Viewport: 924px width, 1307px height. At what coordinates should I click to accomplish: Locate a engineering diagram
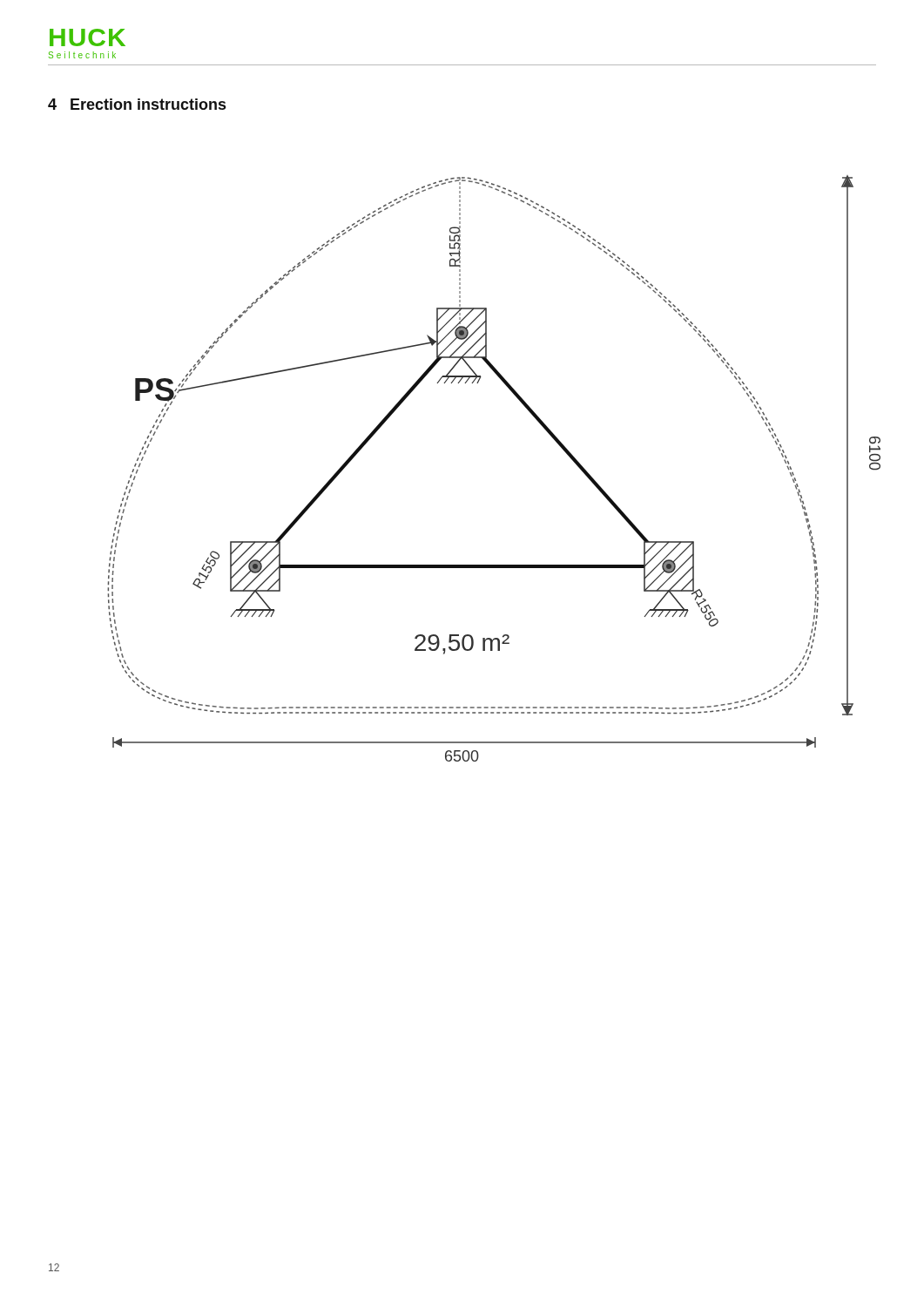[471, 464]
